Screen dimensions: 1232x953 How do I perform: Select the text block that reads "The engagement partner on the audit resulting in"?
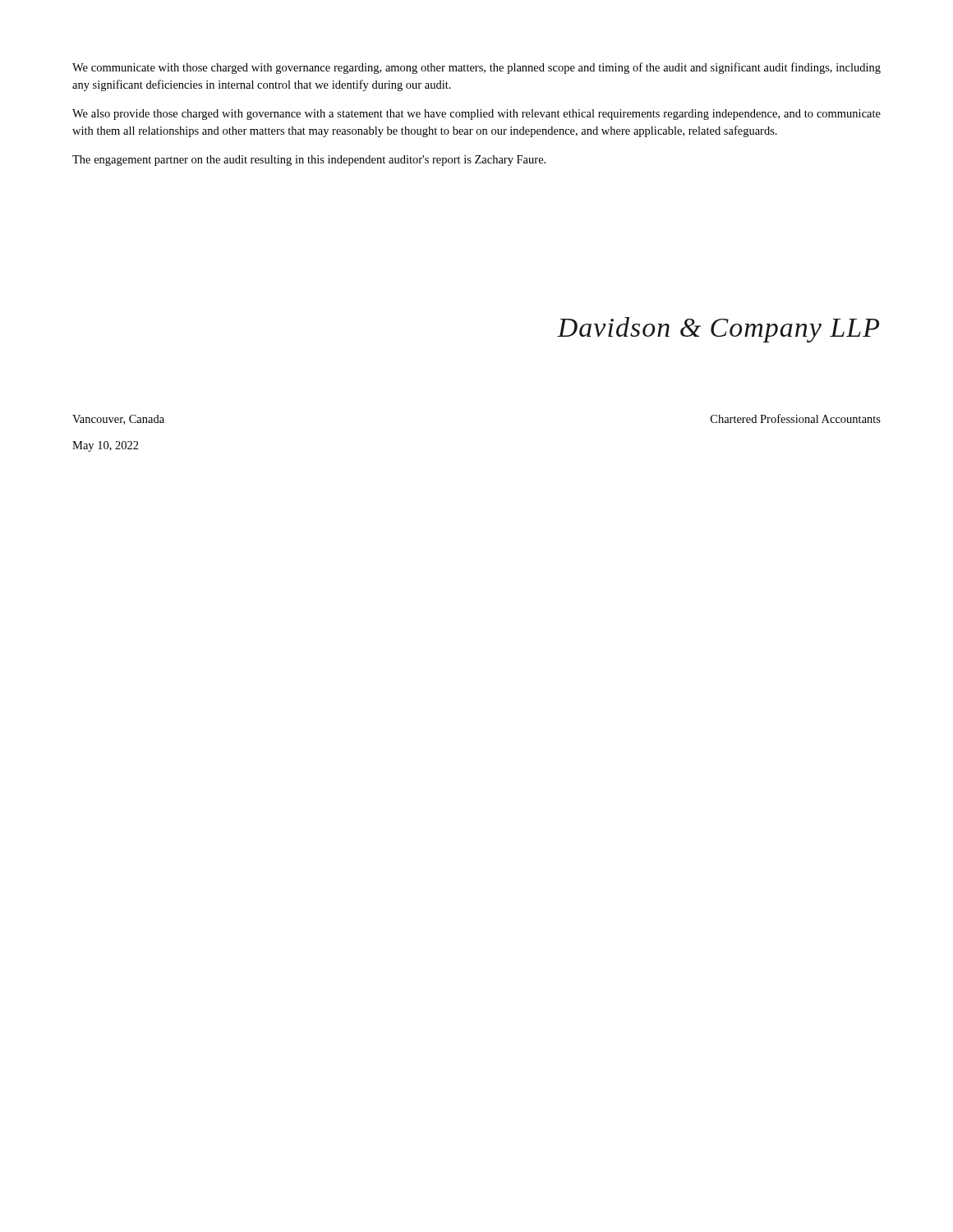(x=309, y=159)
